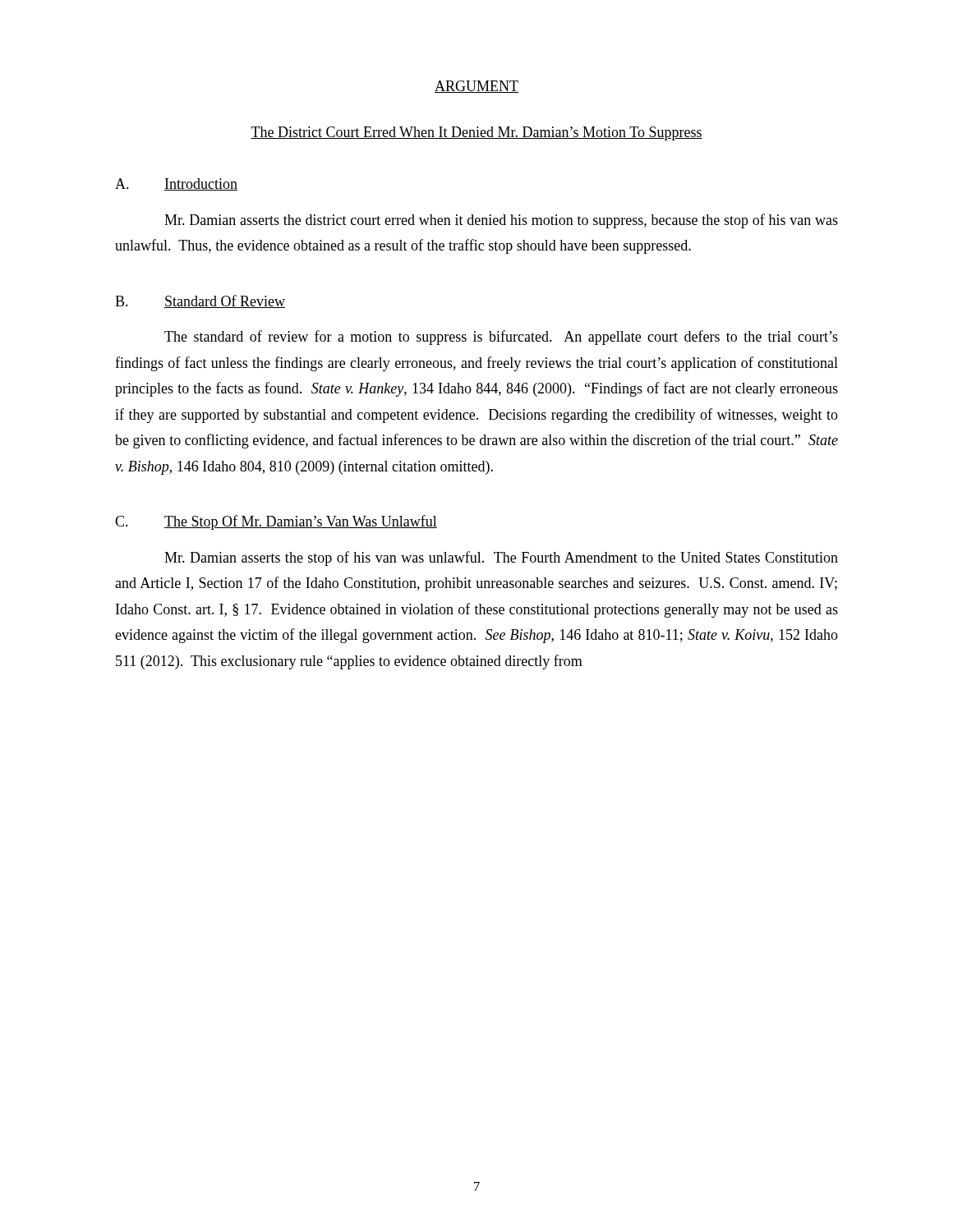Select the block starting "C. The Stop Of Mr. Damian’s Van Was"

[276, 522]
